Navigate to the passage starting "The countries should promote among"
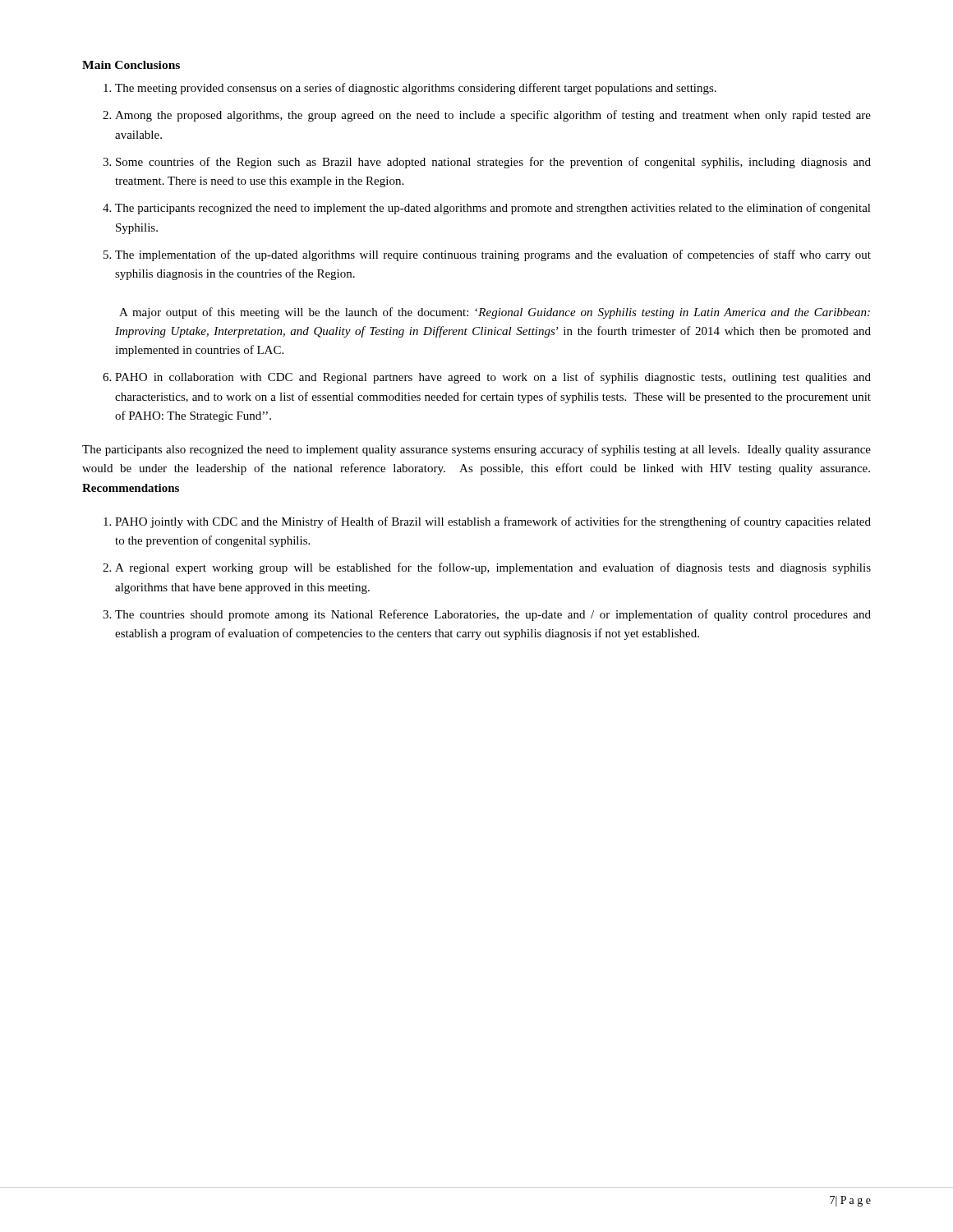The width and height of the screenshot is (953, 1232). pos(493,624)
